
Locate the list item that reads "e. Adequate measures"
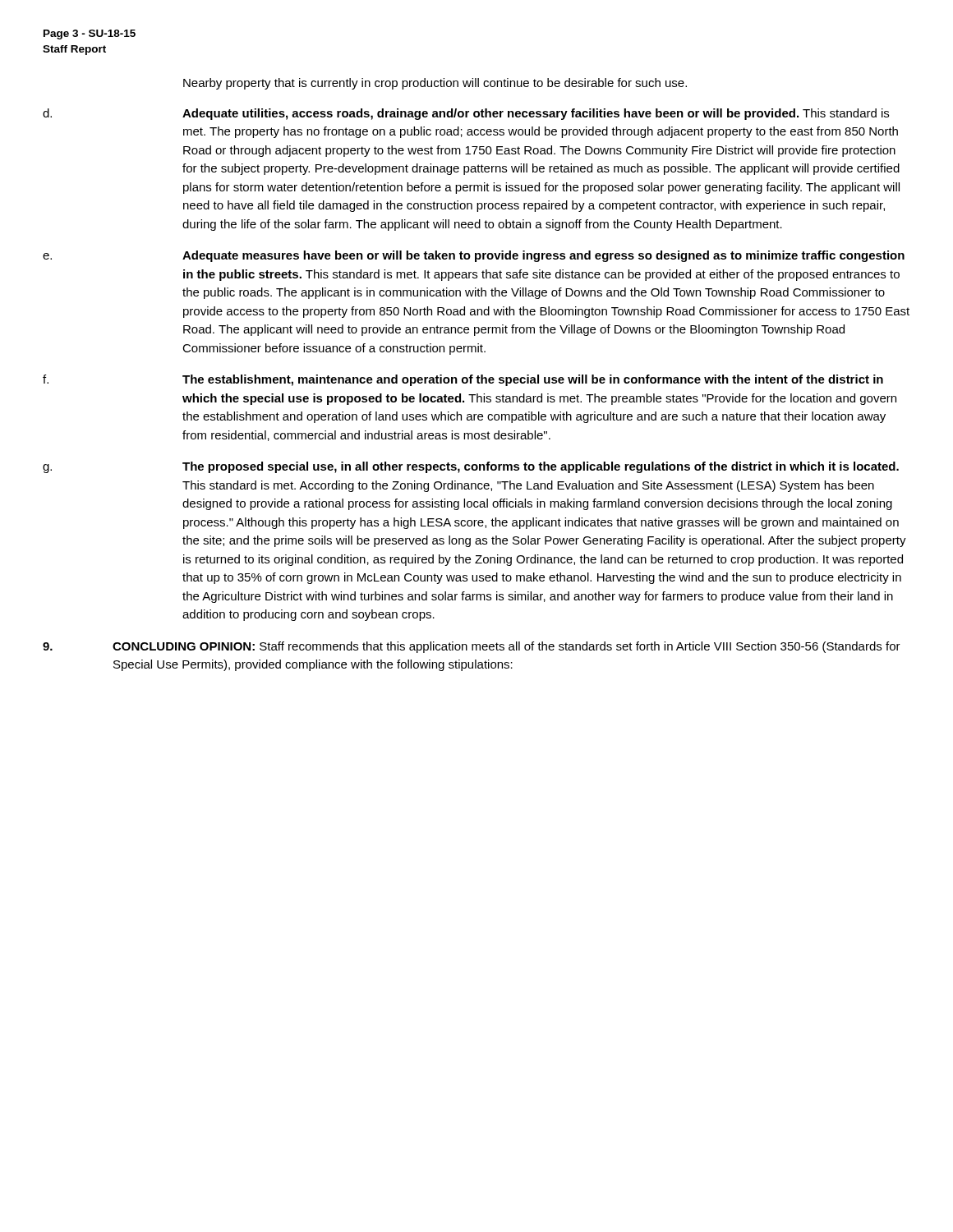tap(476, 302)
